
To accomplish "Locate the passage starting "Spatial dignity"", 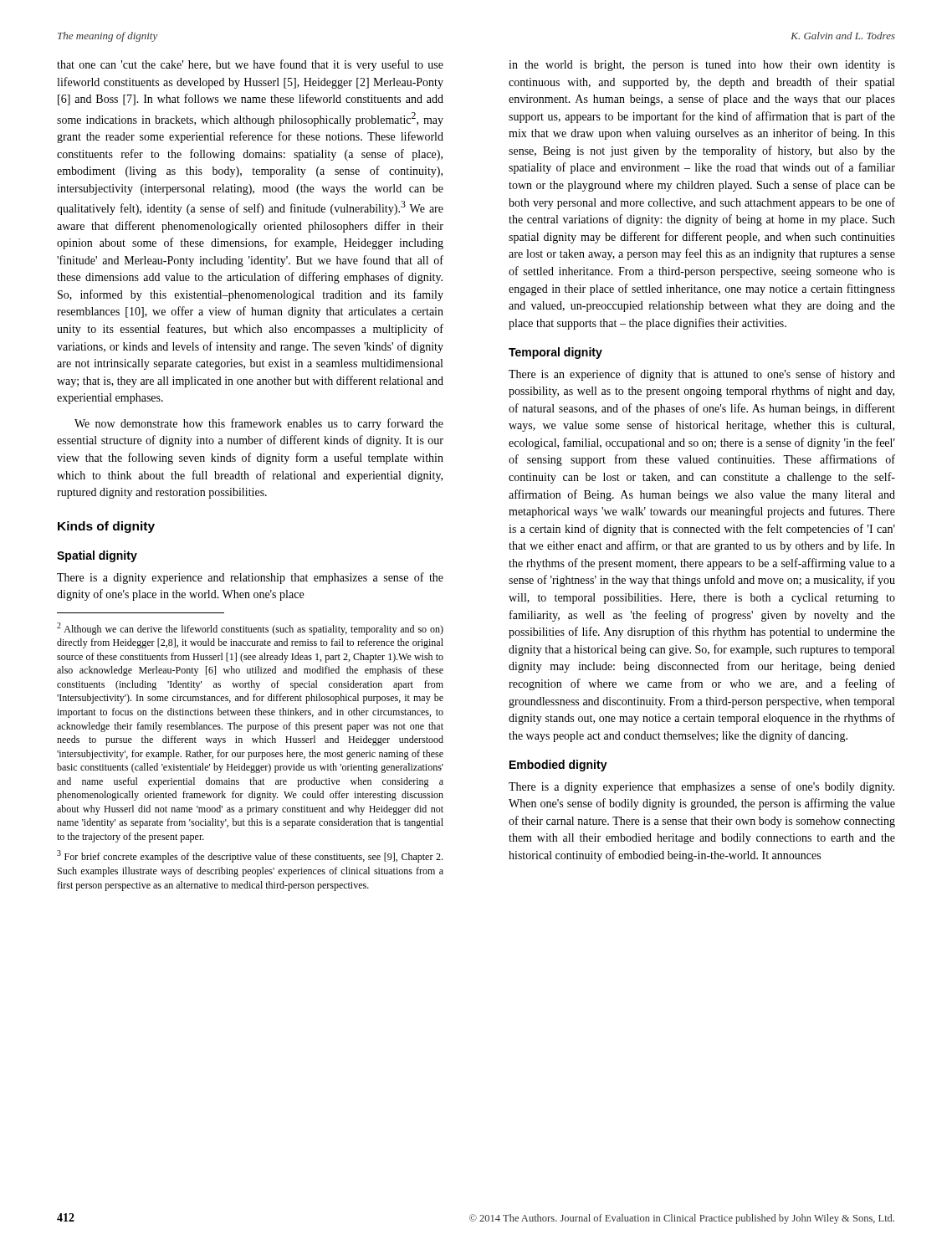I will [x=97, y=556].
